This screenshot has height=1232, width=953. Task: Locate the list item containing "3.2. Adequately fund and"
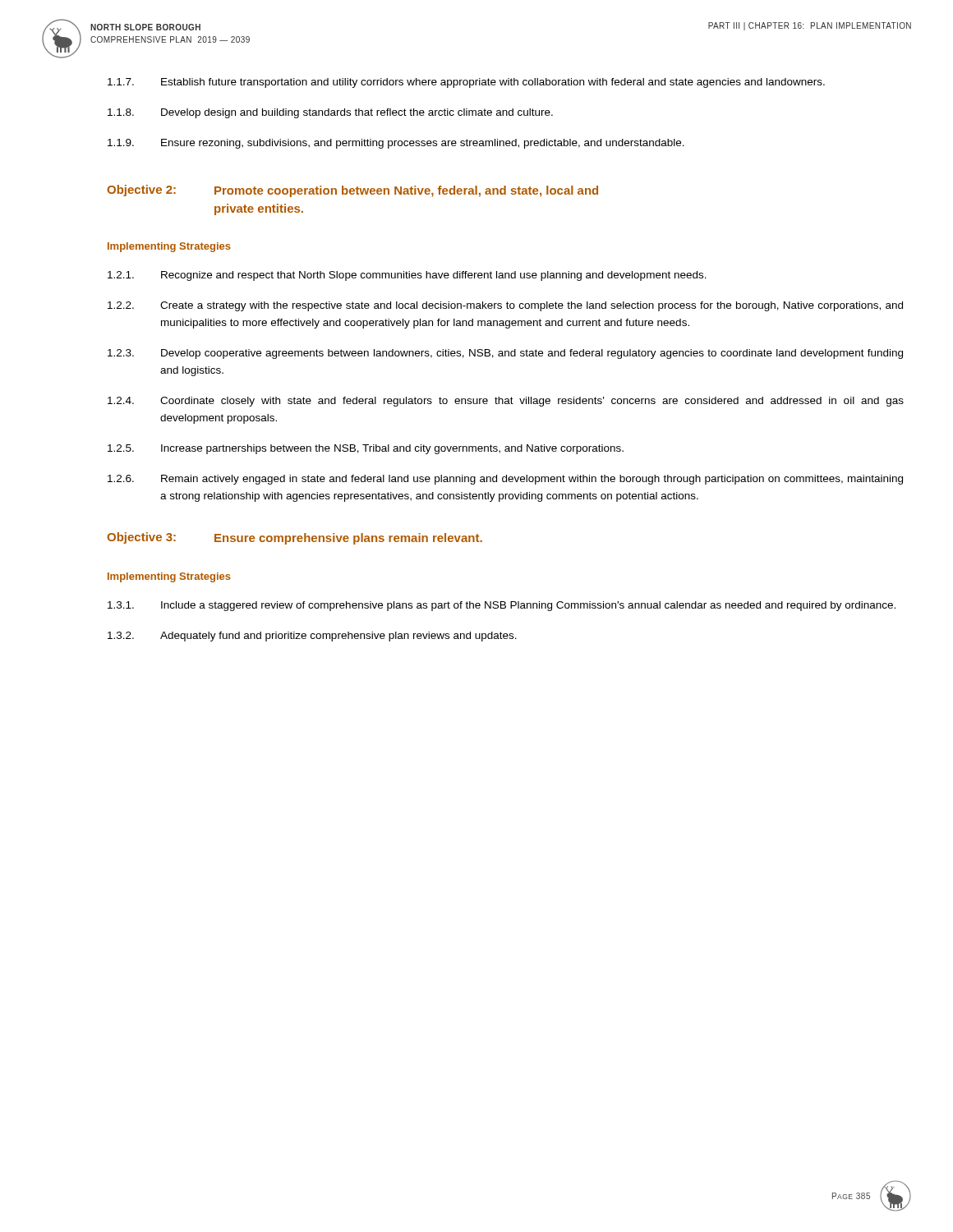pos(312,636)
